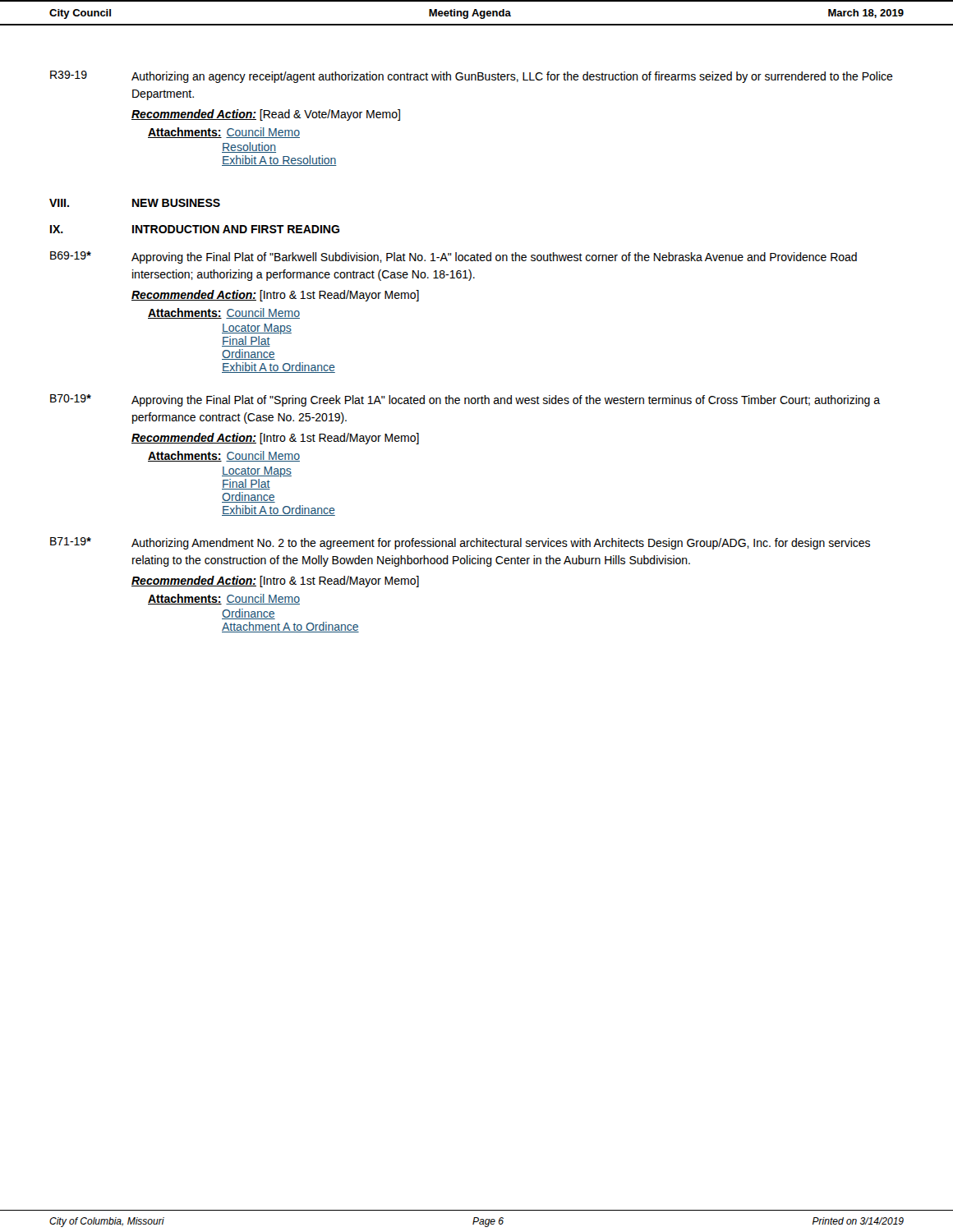Screen dimensions: 1232x953
Task: Click on the list item with the text "R39-19 Authorizing an agency"
Action: click(472, 77)
